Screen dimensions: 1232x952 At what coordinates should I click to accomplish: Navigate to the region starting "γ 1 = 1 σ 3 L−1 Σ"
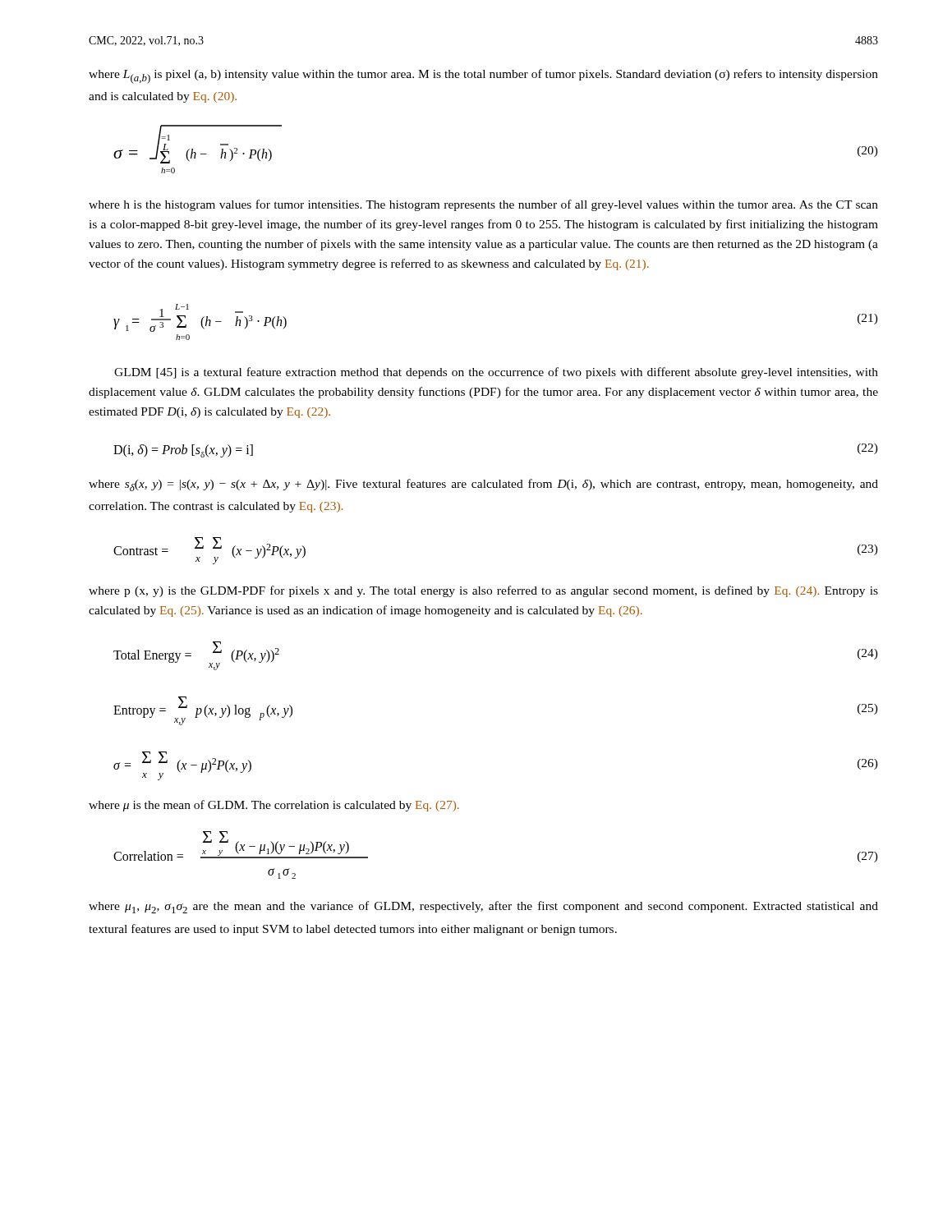pyautogui.click(x=202, y=318)
